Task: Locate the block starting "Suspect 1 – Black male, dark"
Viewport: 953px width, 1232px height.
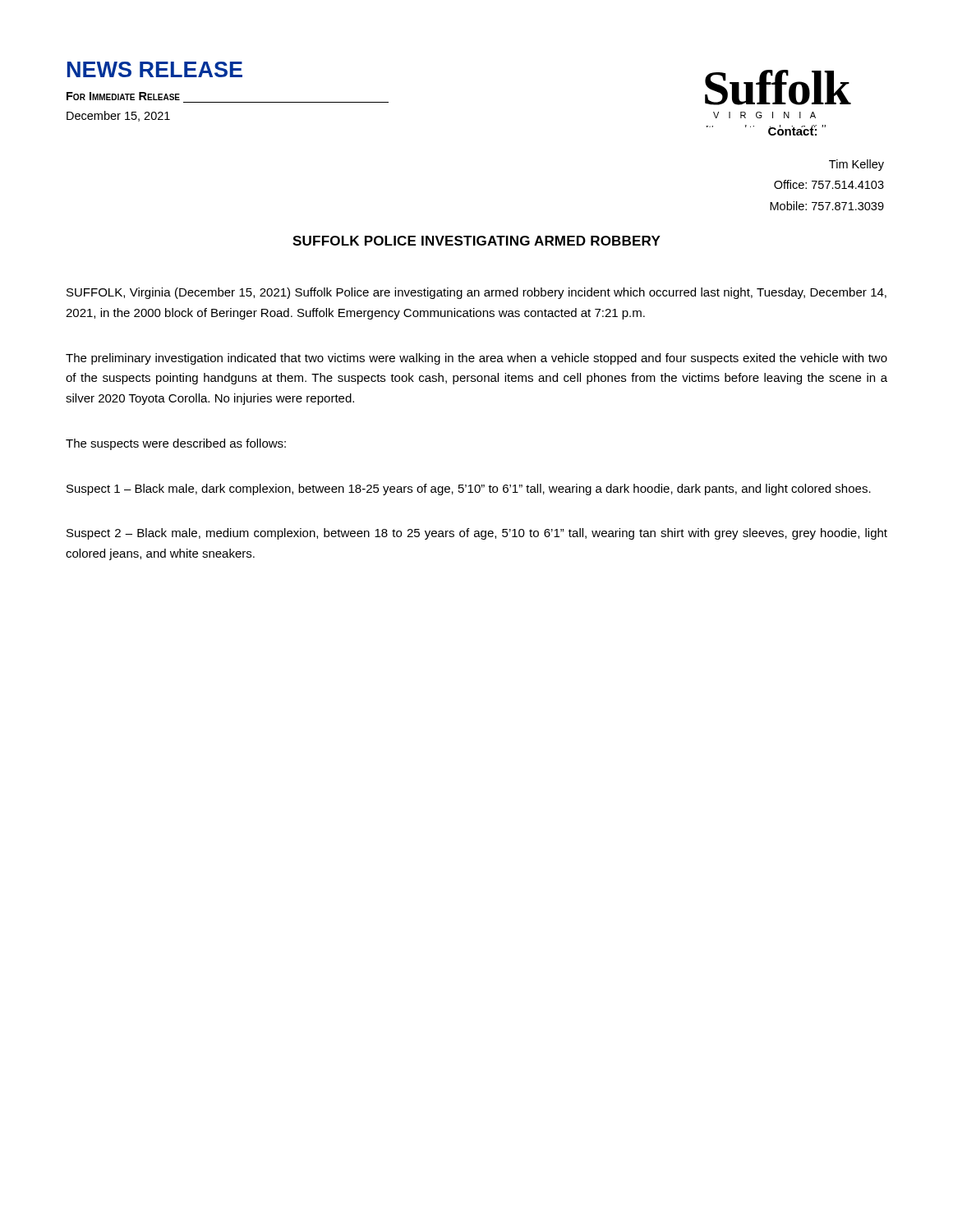Action: [469, 488]
